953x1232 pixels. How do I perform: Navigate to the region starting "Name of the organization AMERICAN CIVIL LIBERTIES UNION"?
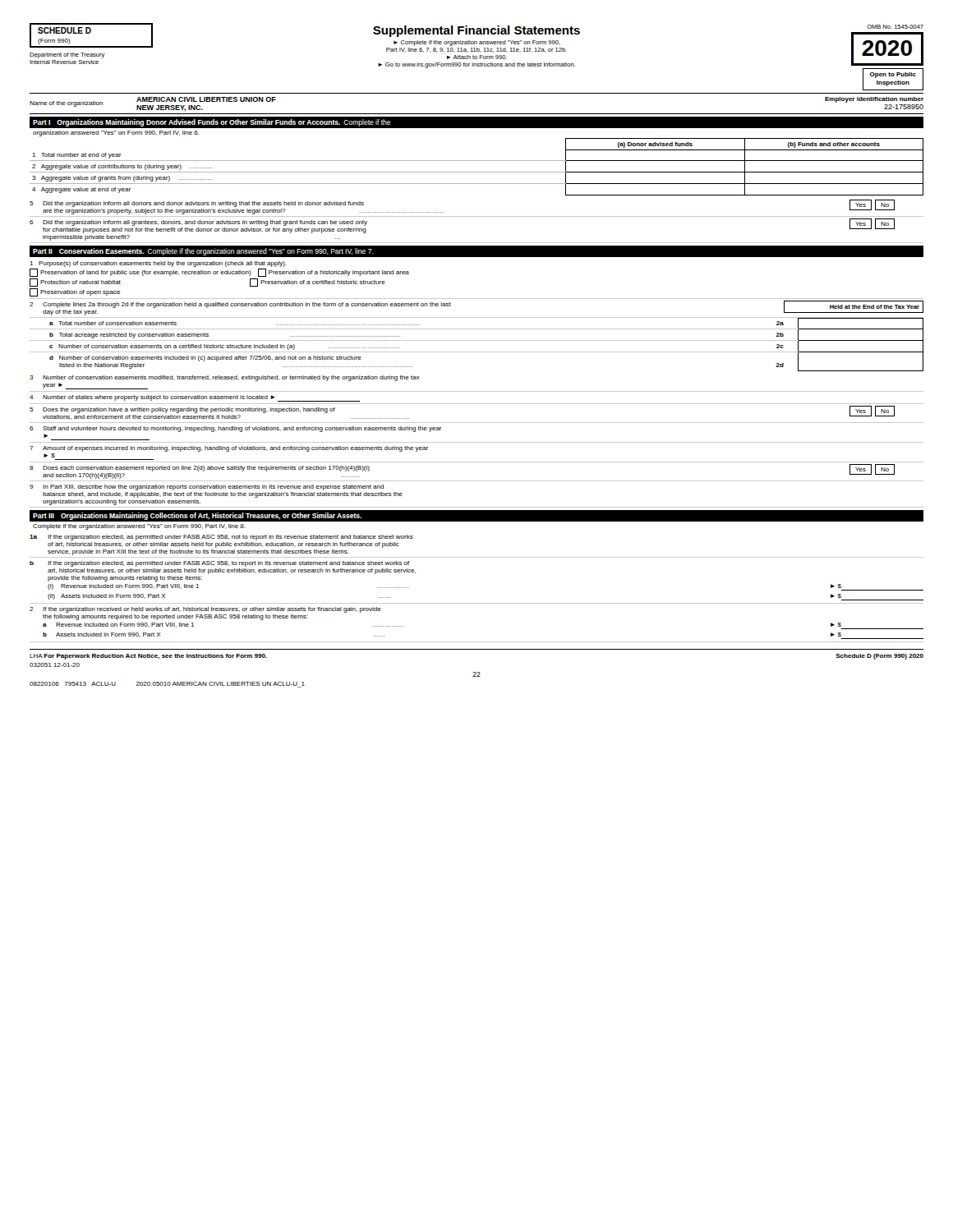click(476, 103)
